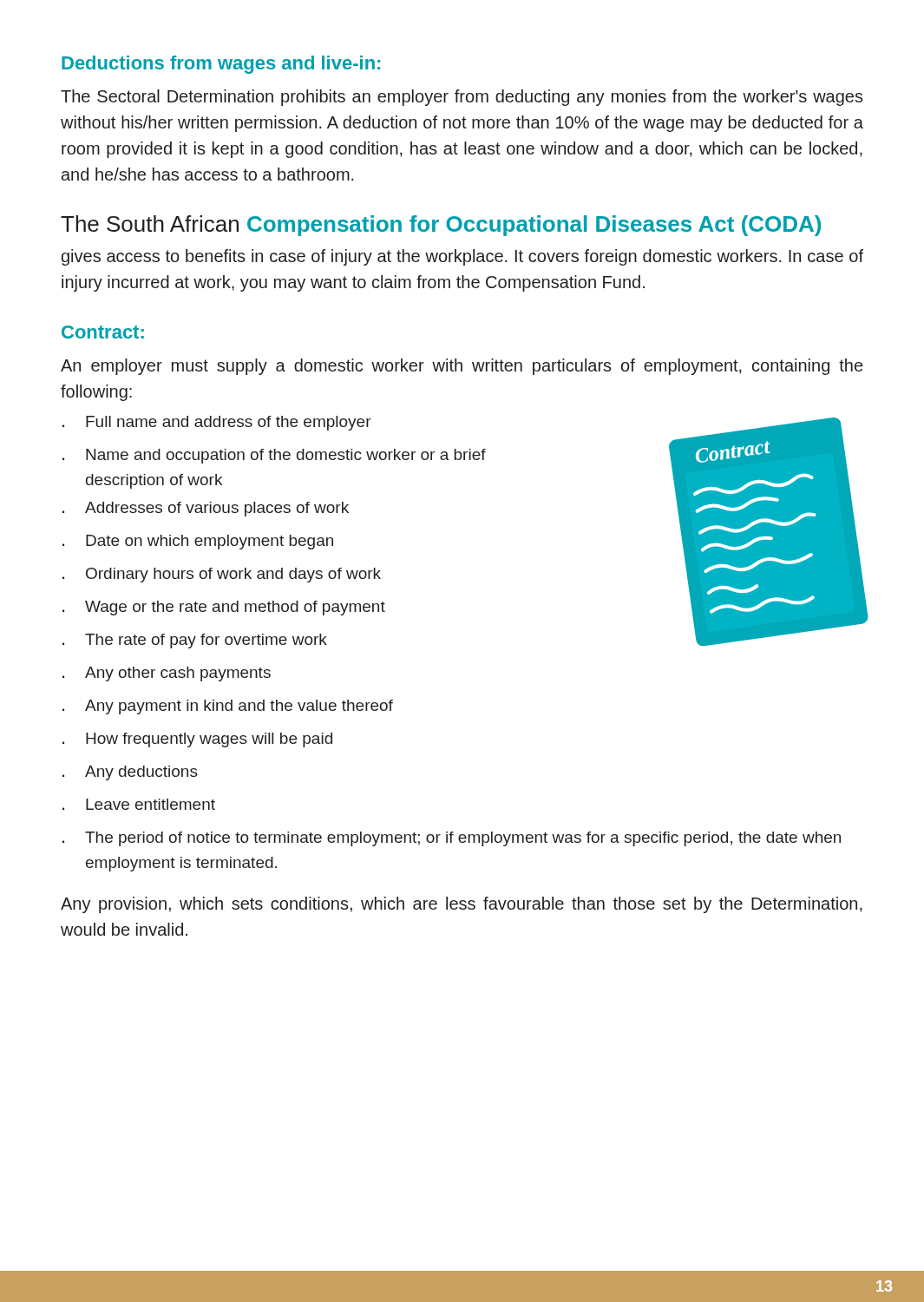Image resolution: width=924 pixels, height=1302 pixels.
Task: Select the element starting "· Addresses of various places"
Action: click(x=309, y=511)
